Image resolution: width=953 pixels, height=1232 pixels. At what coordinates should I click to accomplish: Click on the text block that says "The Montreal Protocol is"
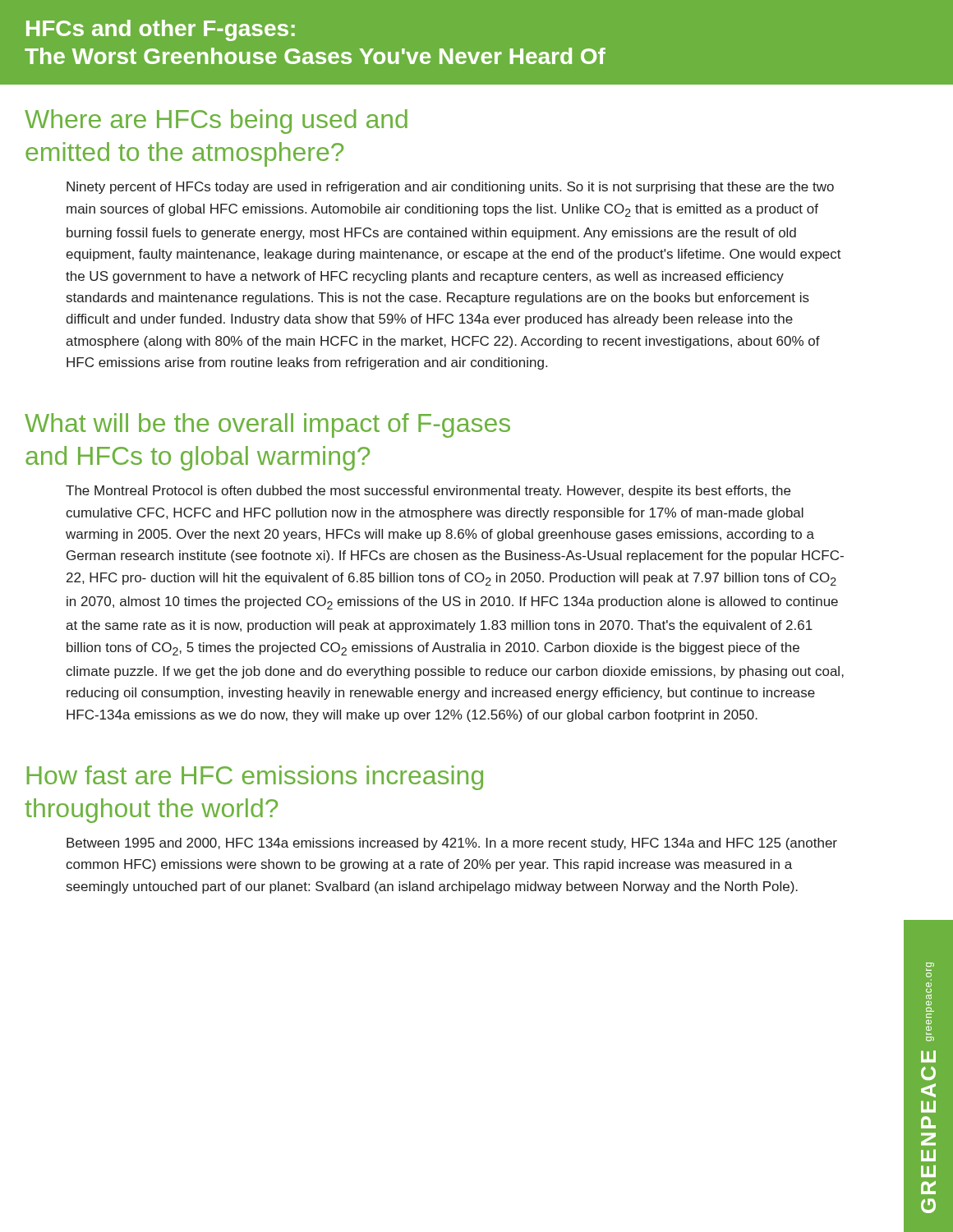click(455, 603)
